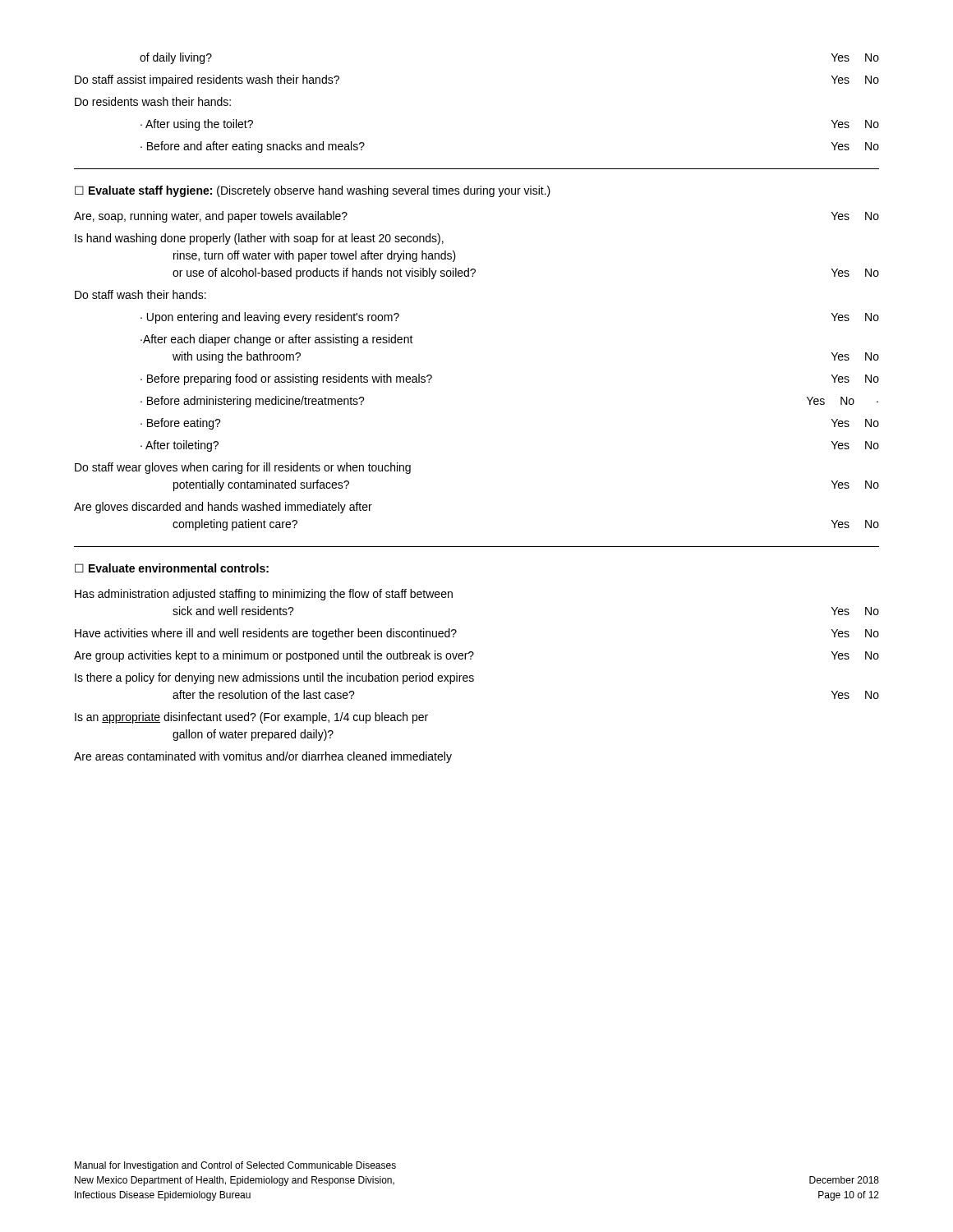Find "☐ Evaluate environmental controls:" on this page
Image resolution: width=953 pixels, height=1232 pixels.
(172, 568)
